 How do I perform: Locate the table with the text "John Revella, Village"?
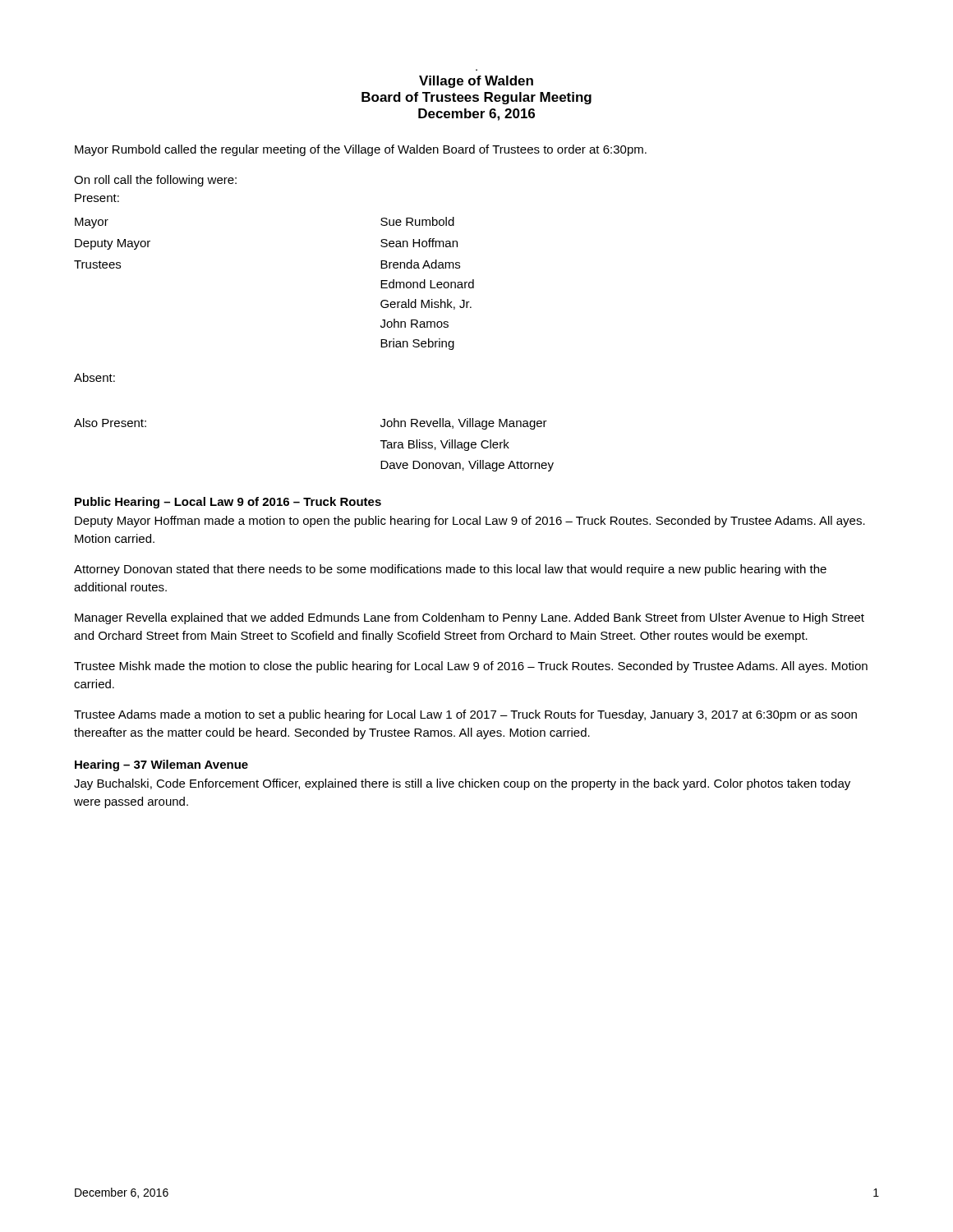point(476,444)
